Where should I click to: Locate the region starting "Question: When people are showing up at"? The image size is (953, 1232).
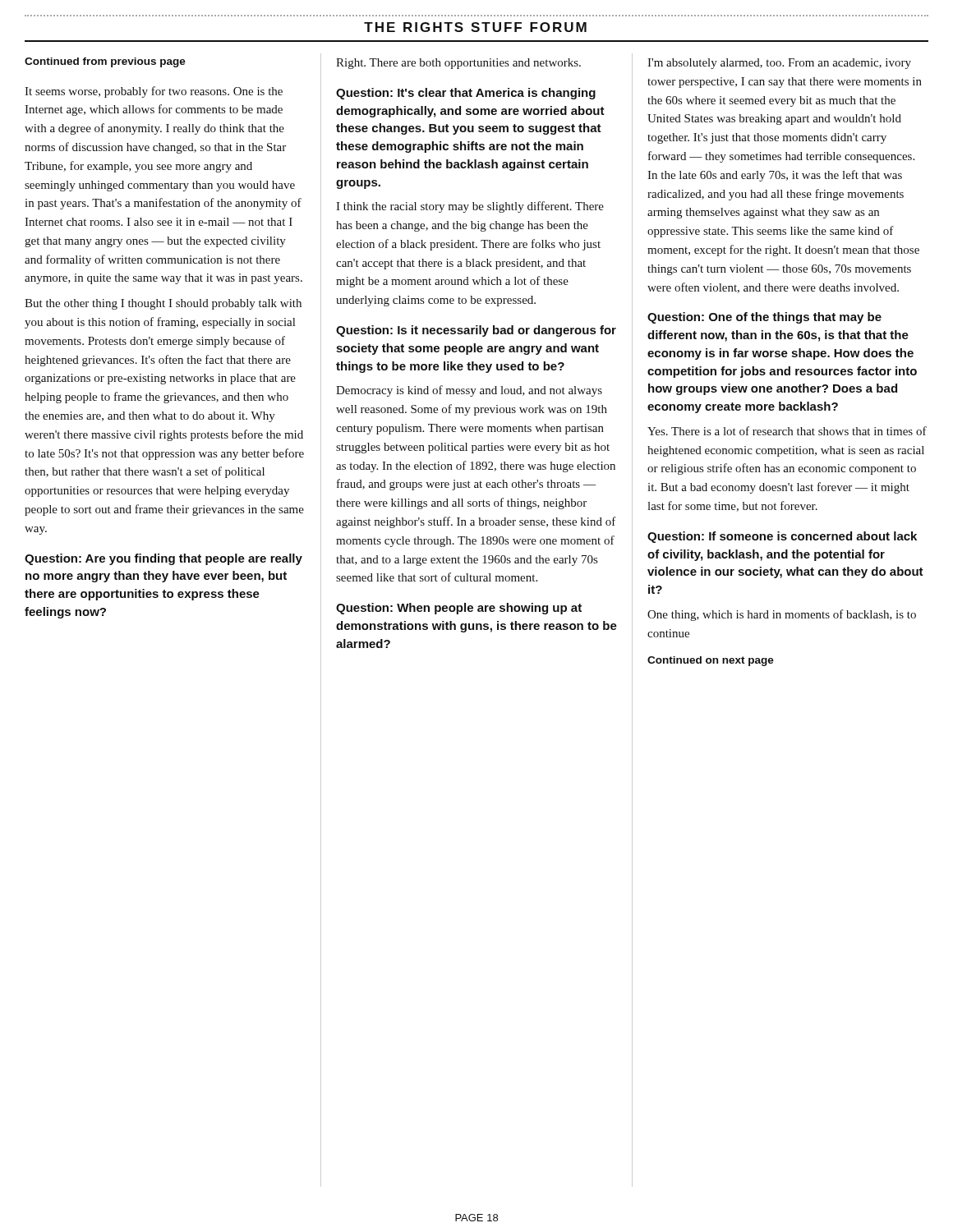(476, 625)
